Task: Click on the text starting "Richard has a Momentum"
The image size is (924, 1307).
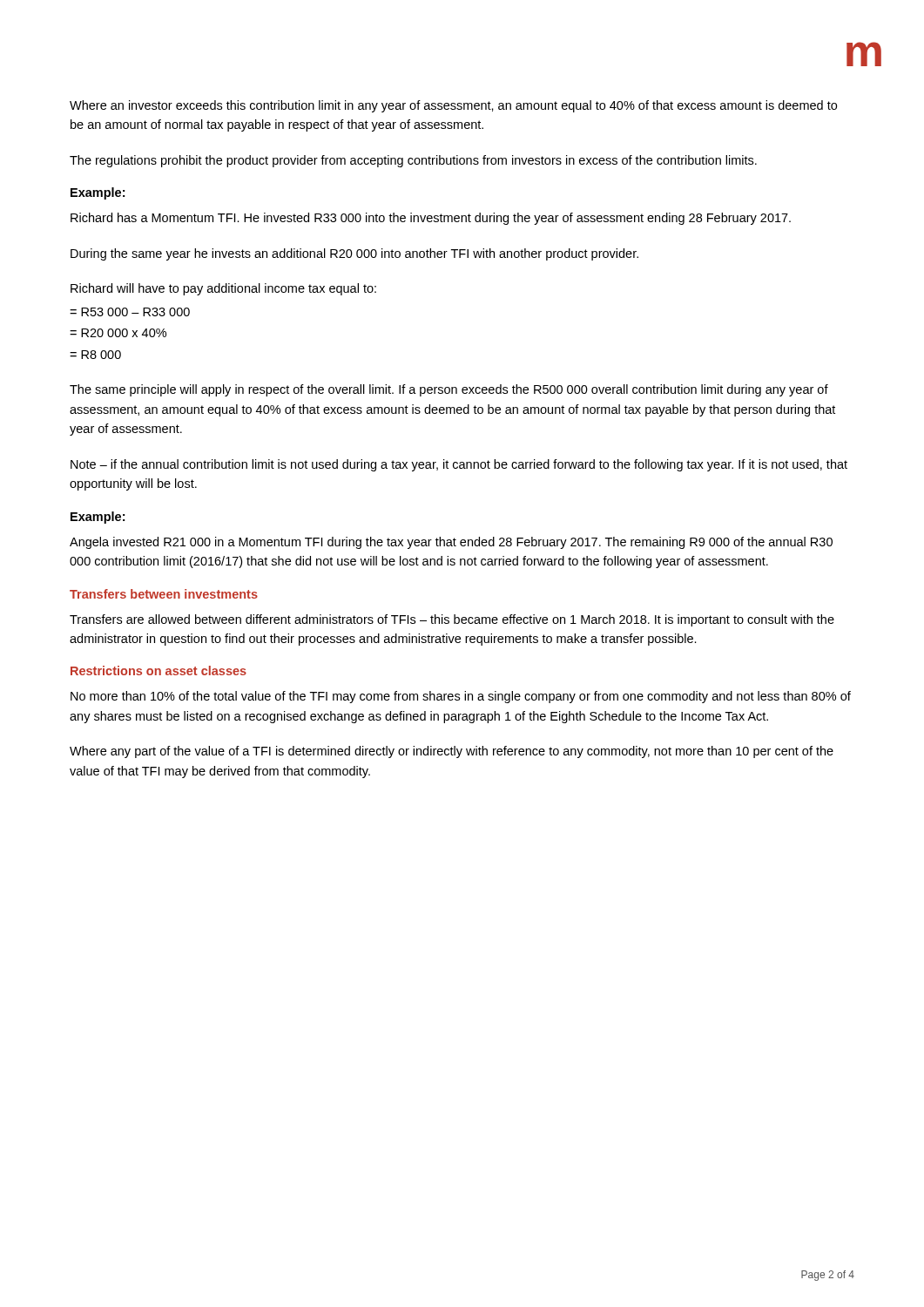Action: [x=431, y=218]
